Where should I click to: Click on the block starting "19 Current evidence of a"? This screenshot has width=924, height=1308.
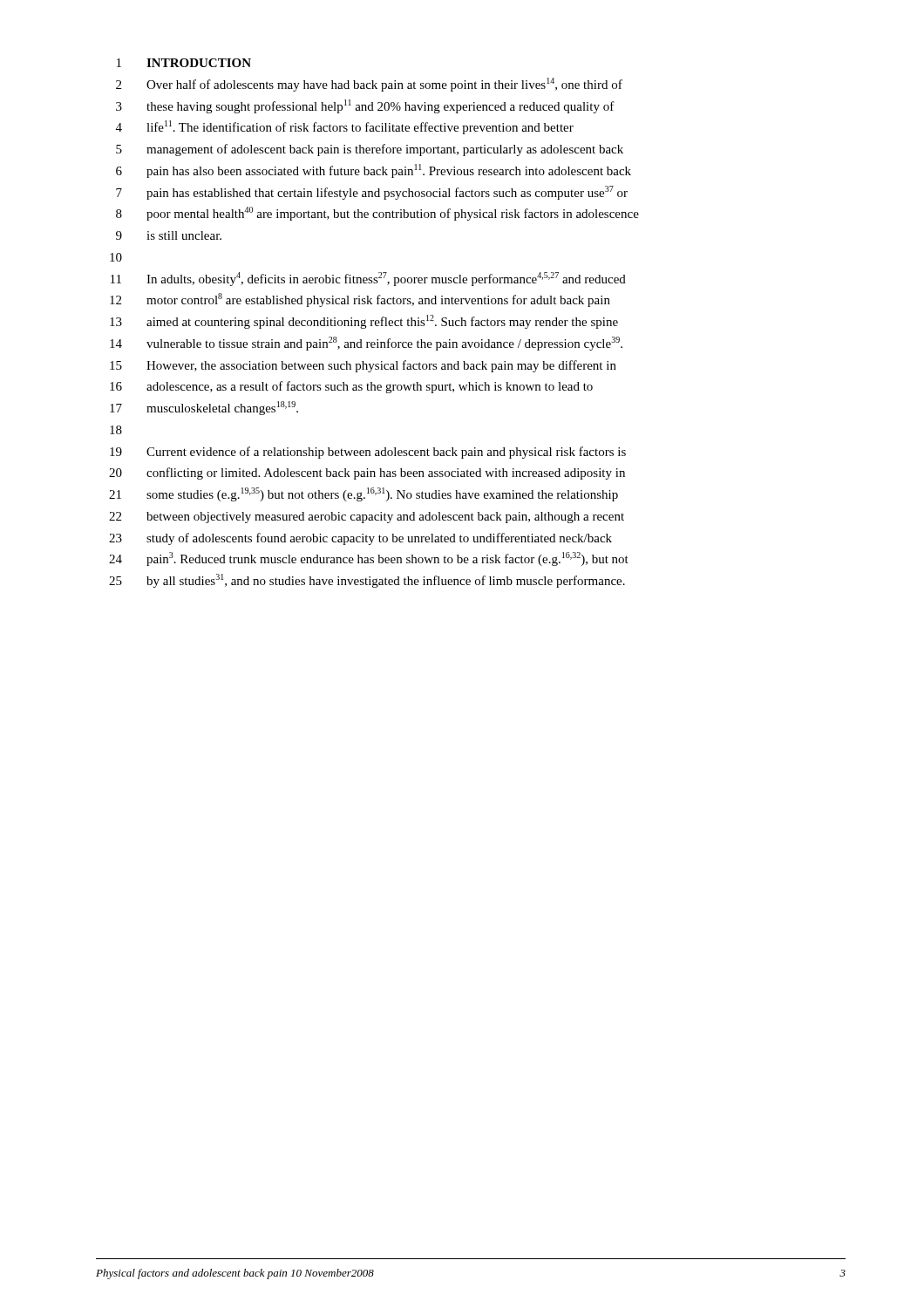pos(471,452)
